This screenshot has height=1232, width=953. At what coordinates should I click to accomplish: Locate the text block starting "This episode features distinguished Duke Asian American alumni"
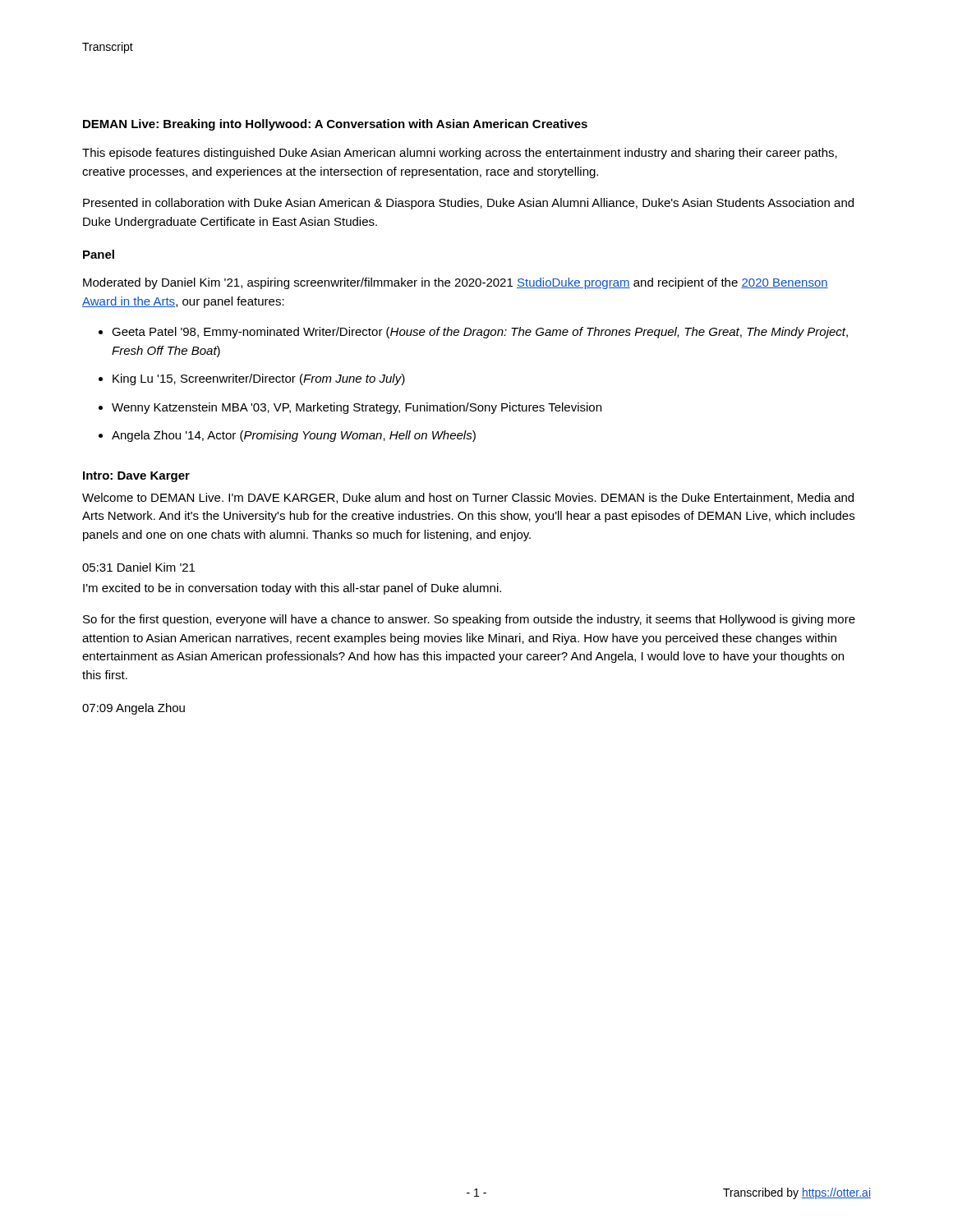point(472,162)
